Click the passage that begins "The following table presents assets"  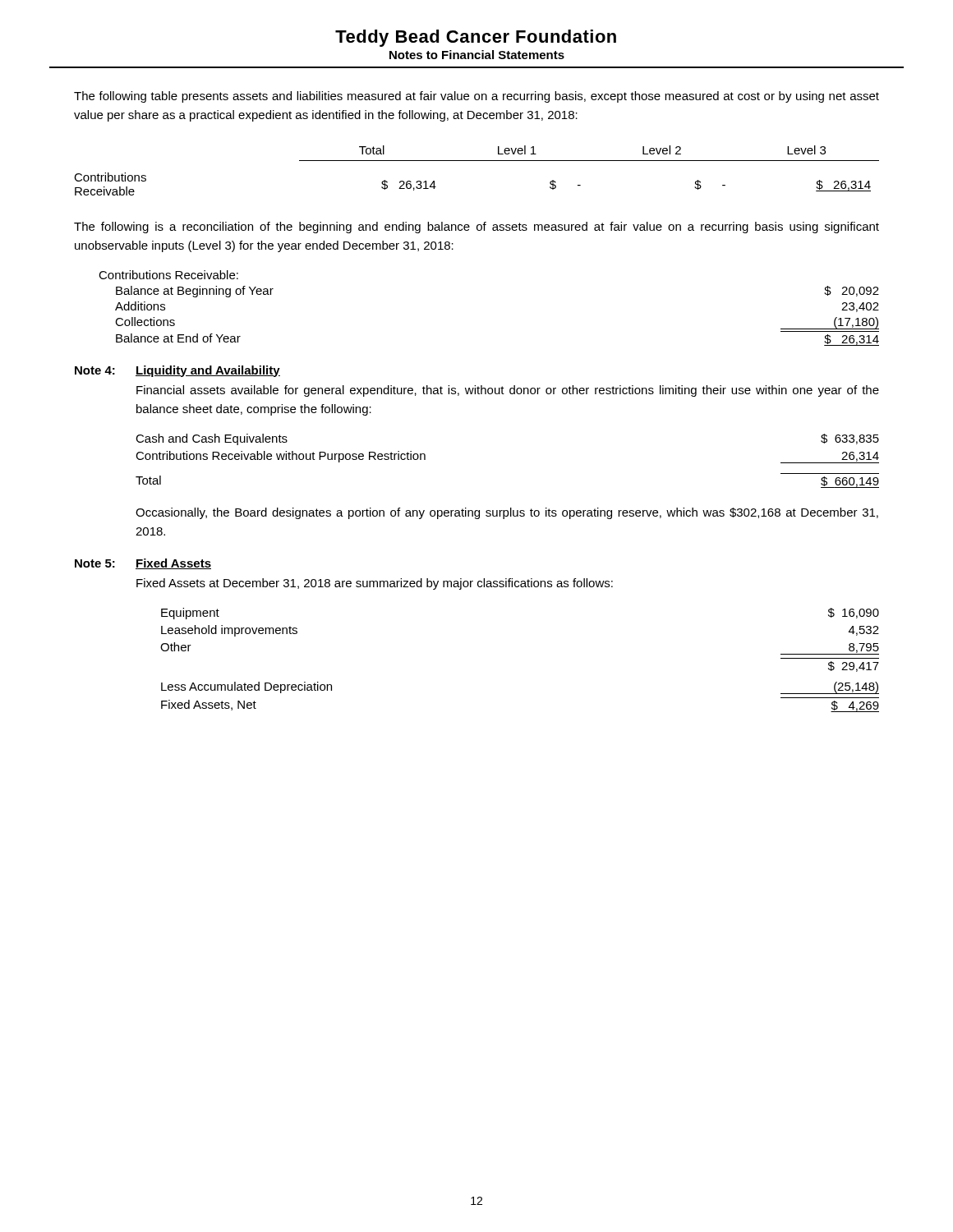[x=476, y=105]
